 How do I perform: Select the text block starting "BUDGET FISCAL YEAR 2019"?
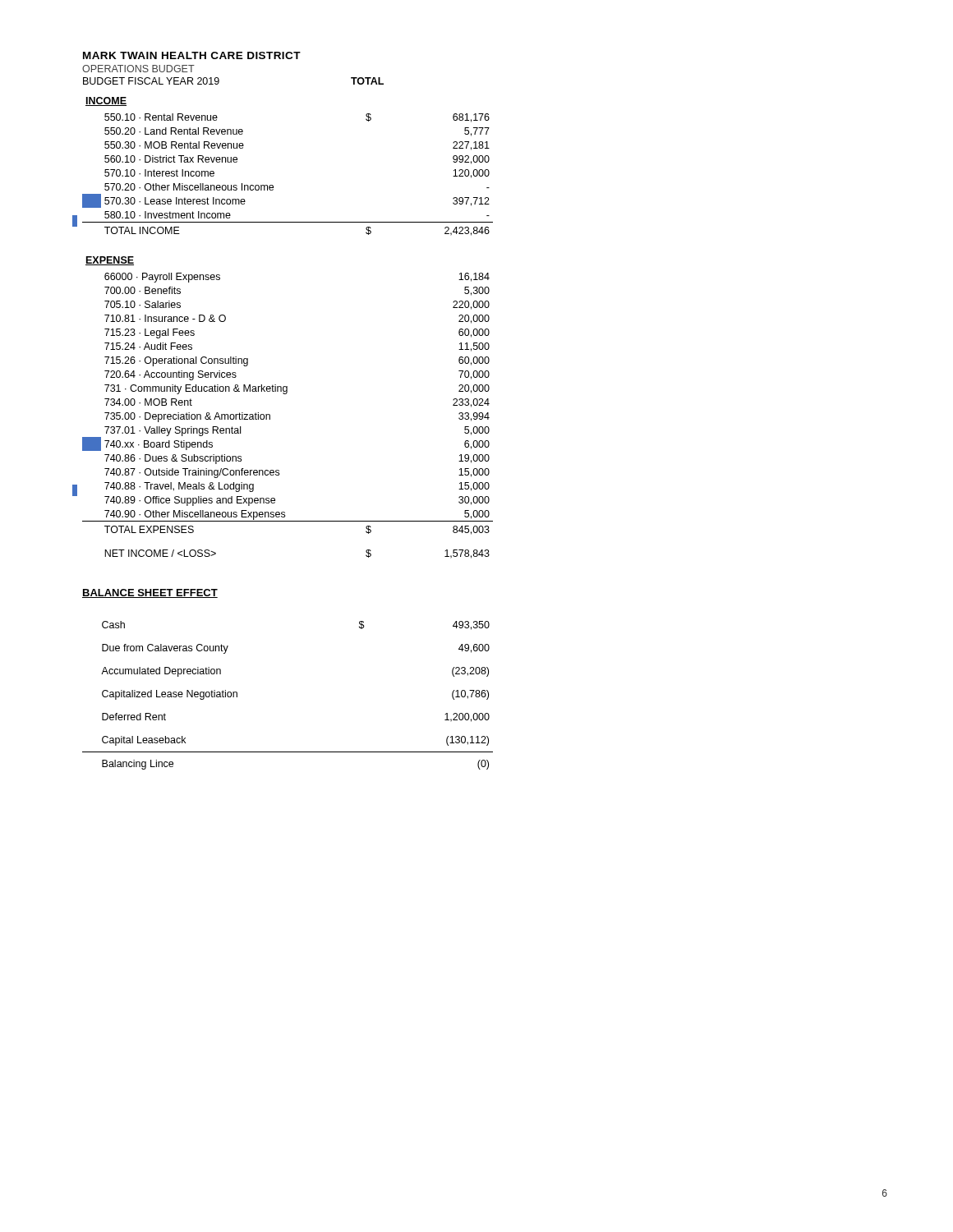[x=154, y=82]
